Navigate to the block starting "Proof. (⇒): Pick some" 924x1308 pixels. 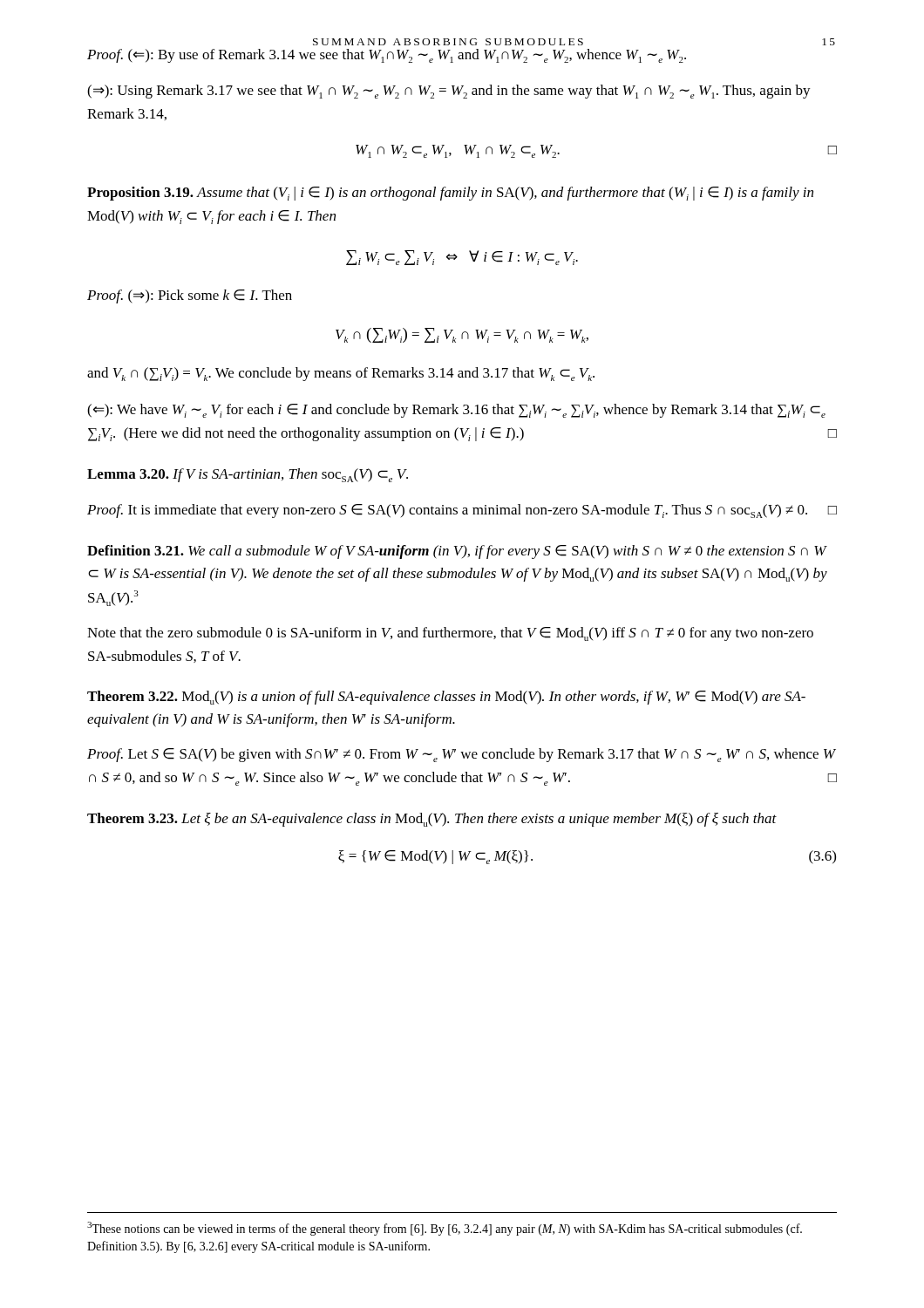pyautogui.click(x=190, y=295)
